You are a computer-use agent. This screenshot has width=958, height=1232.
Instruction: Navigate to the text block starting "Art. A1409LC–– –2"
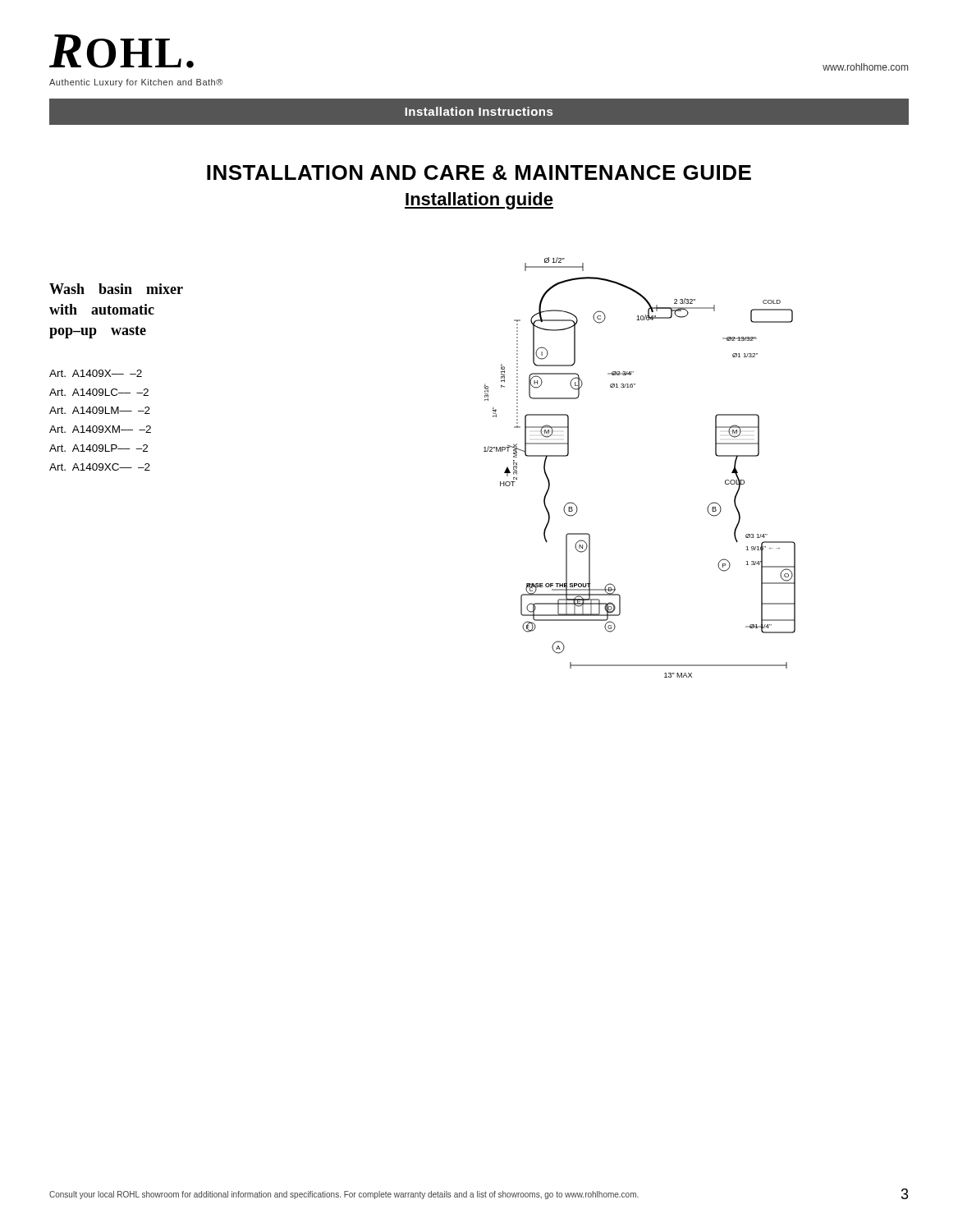click(x=99, y=392)
